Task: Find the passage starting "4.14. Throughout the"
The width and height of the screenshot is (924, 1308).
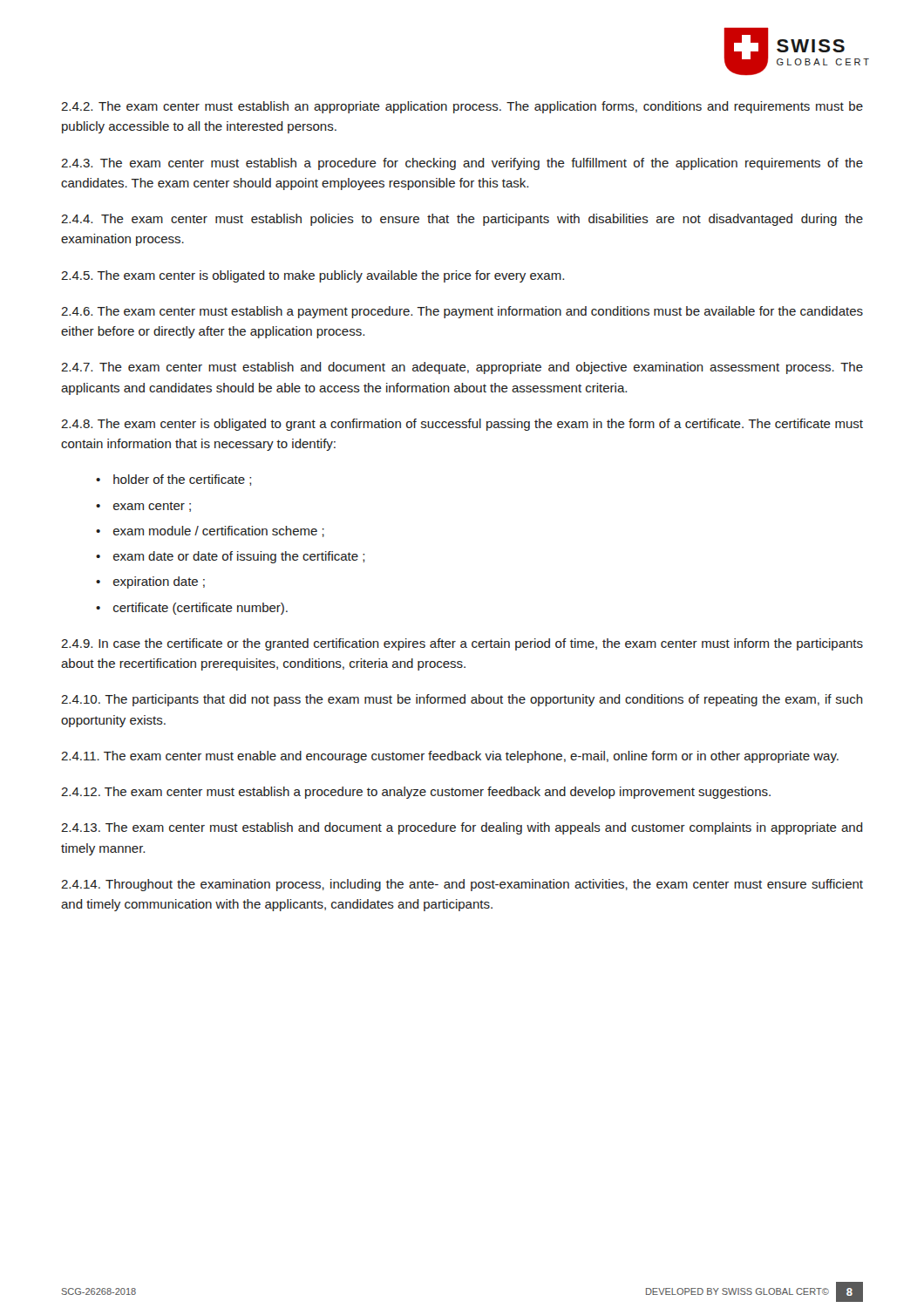Action: click(462, 894)
